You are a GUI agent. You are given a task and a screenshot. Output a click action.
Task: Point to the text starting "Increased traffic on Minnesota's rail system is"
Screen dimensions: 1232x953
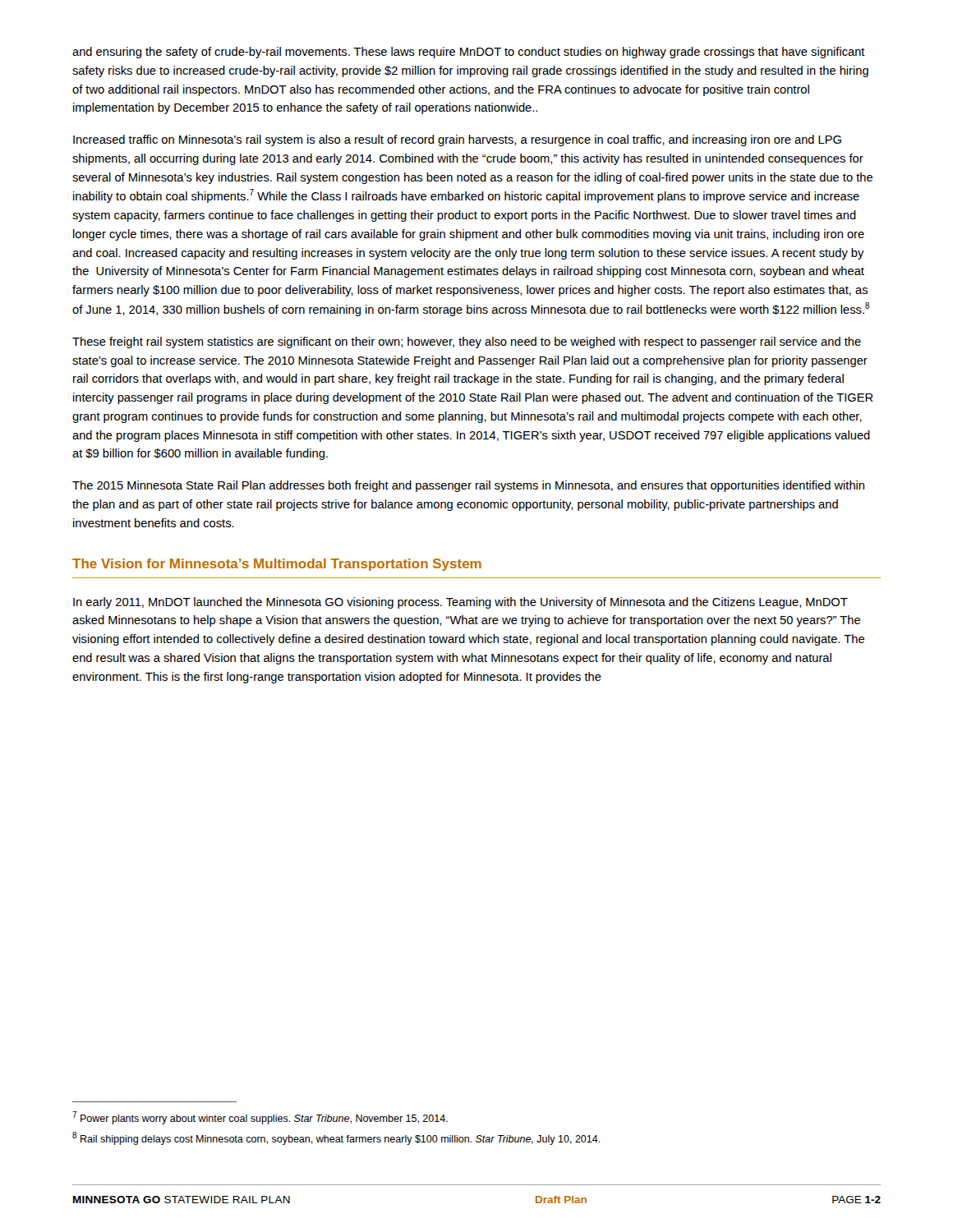(x=473, y=225)
